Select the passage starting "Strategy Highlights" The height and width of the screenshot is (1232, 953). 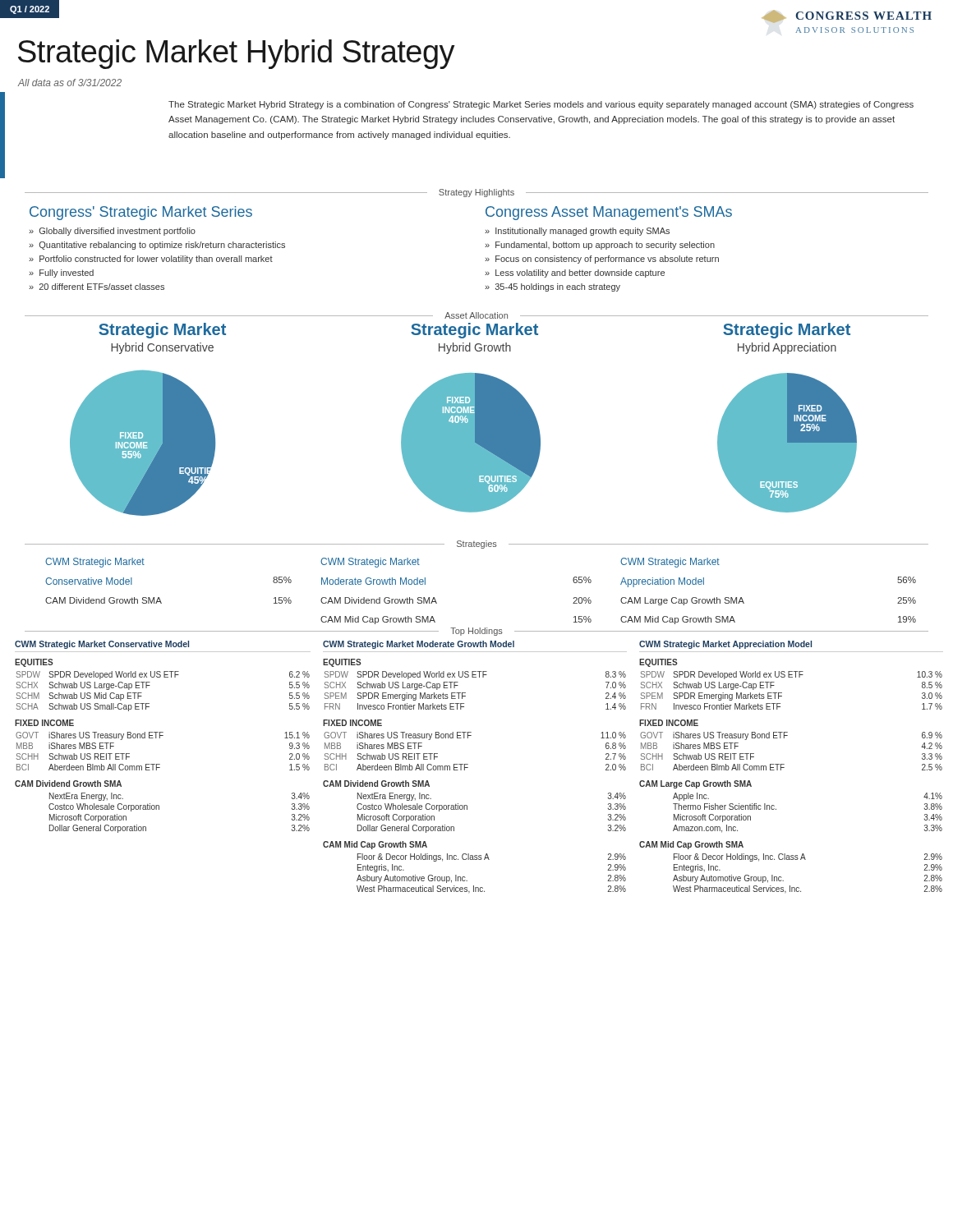tap(476, 192)
